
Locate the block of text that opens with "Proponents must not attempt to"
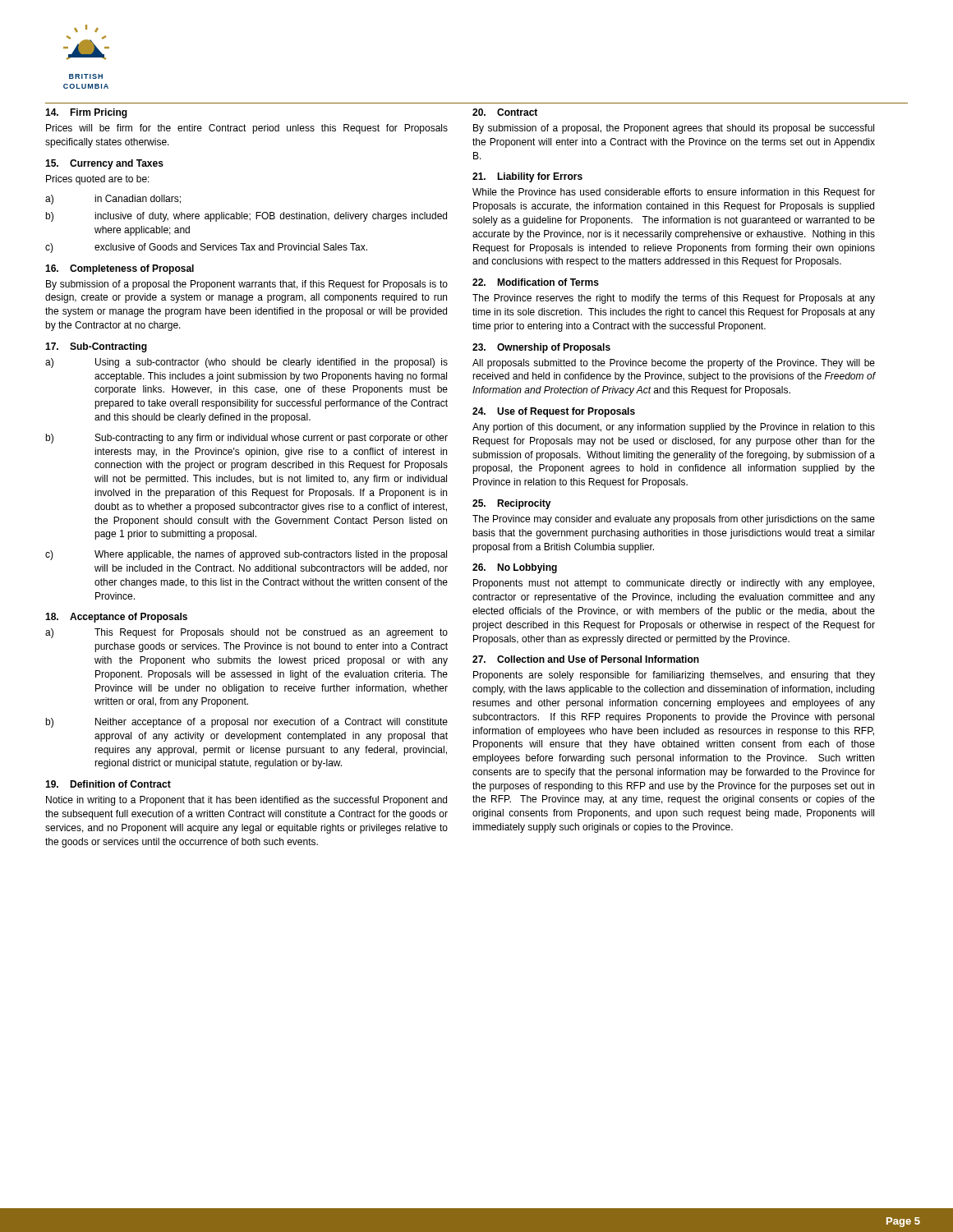pyautogui.click(x=674, y=611)
